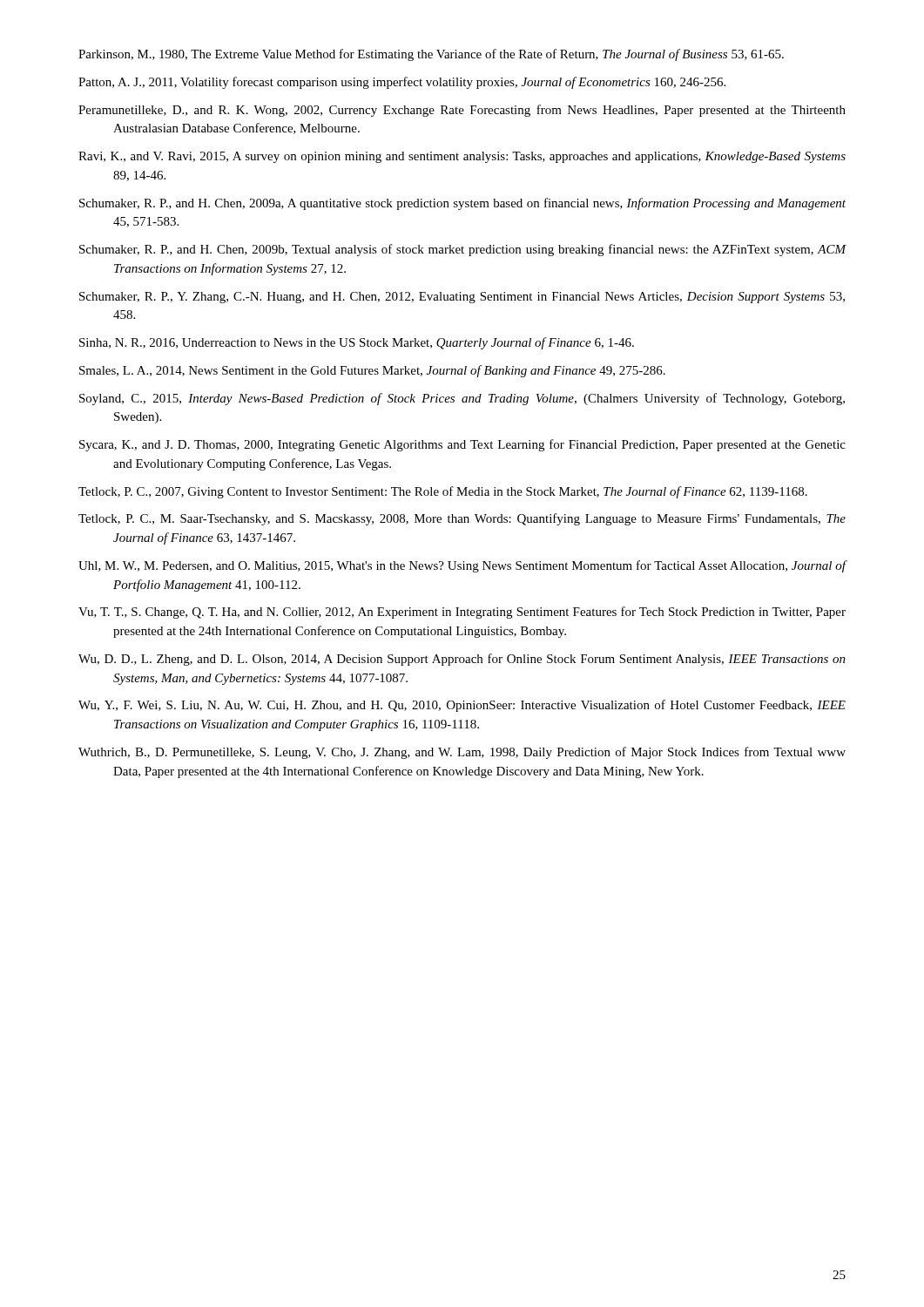Image resolution: width=924 pixels, height=1307 pixels.
Task: Point to the passage starting "Schumaker, R. P., and H. Chen, 2009b,"
Action: point(462,259)
